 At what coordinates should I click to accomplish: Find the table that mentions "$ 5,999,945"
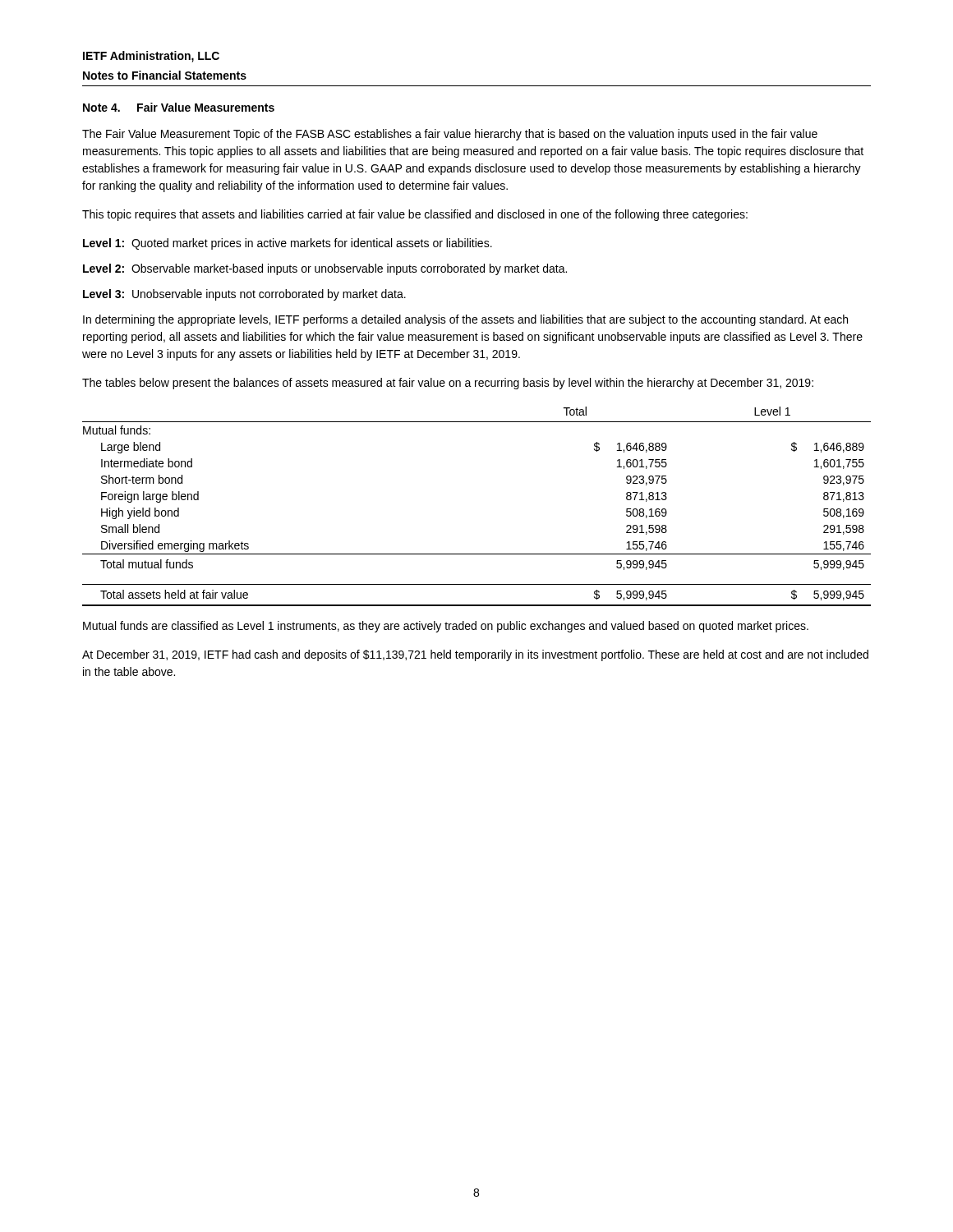[x=476, y=505]
